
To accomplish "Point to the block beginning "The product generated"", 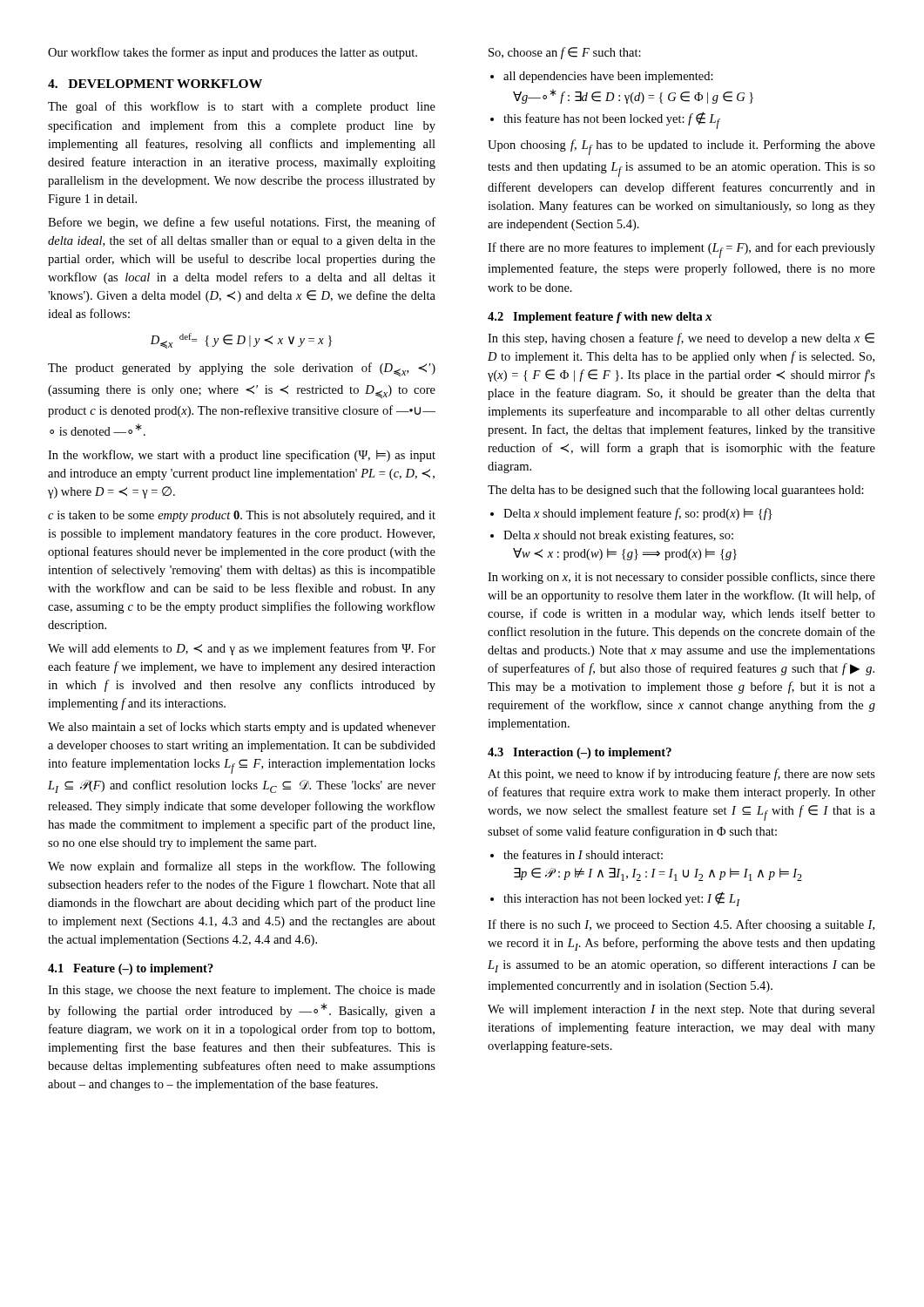I will [x=242, y=400].
